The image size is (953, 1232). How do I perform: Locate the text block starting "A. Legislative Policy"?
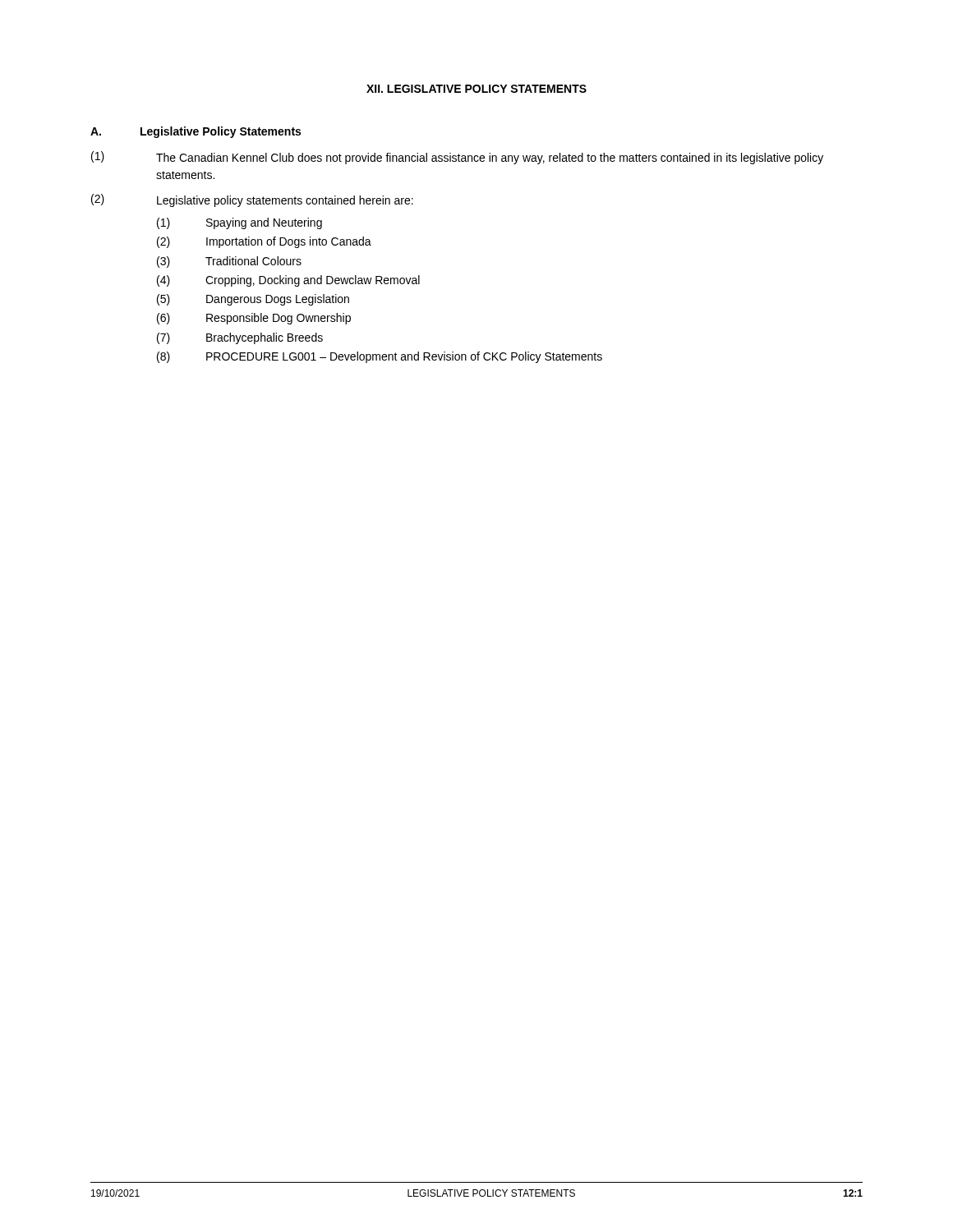coord(196,131)
